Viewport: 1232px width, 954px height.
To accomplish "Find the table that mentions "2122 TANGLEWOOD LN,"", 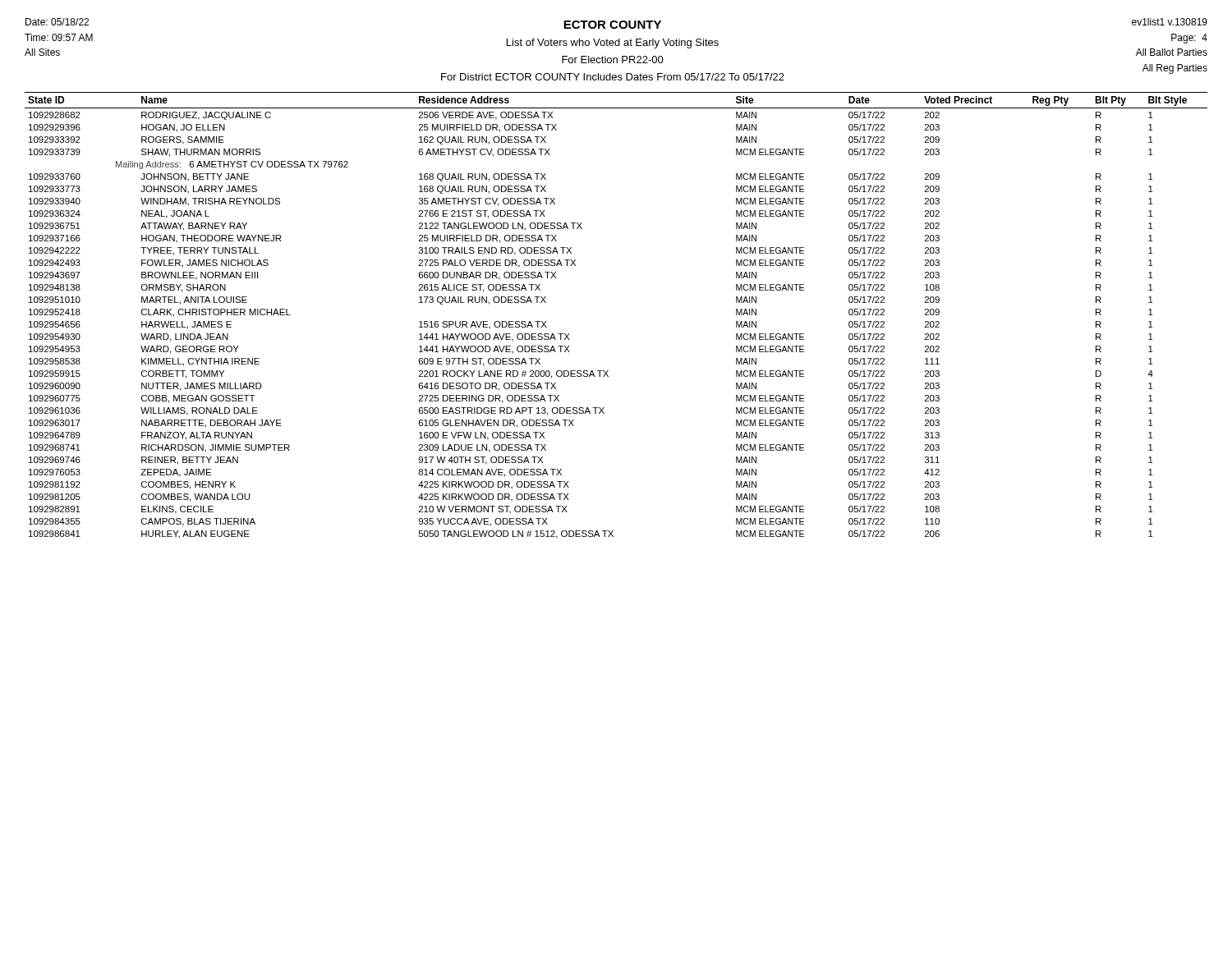I will 616,316.
